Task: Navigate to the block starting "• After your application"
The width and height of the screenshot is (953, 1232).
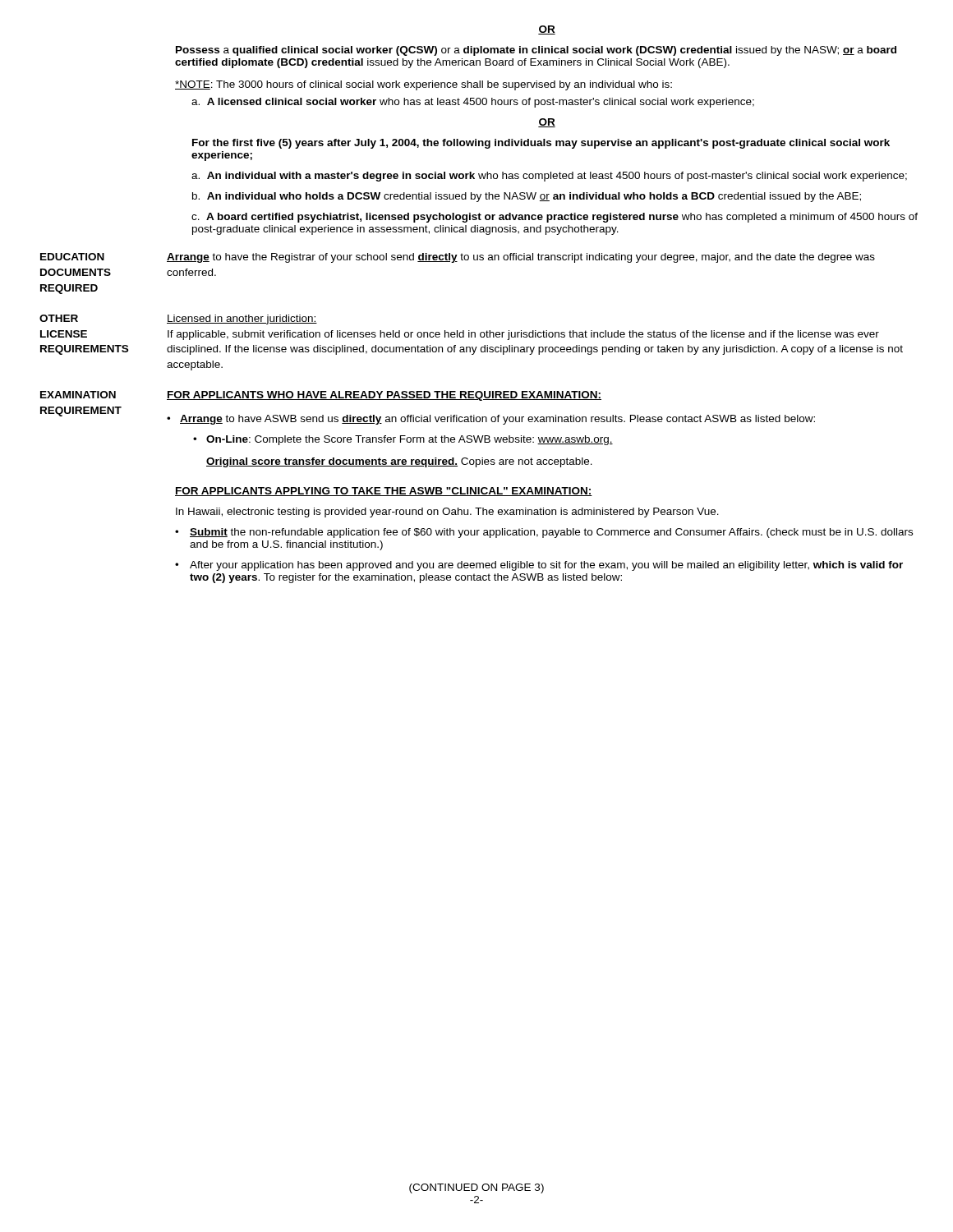Action: (547, 571)
